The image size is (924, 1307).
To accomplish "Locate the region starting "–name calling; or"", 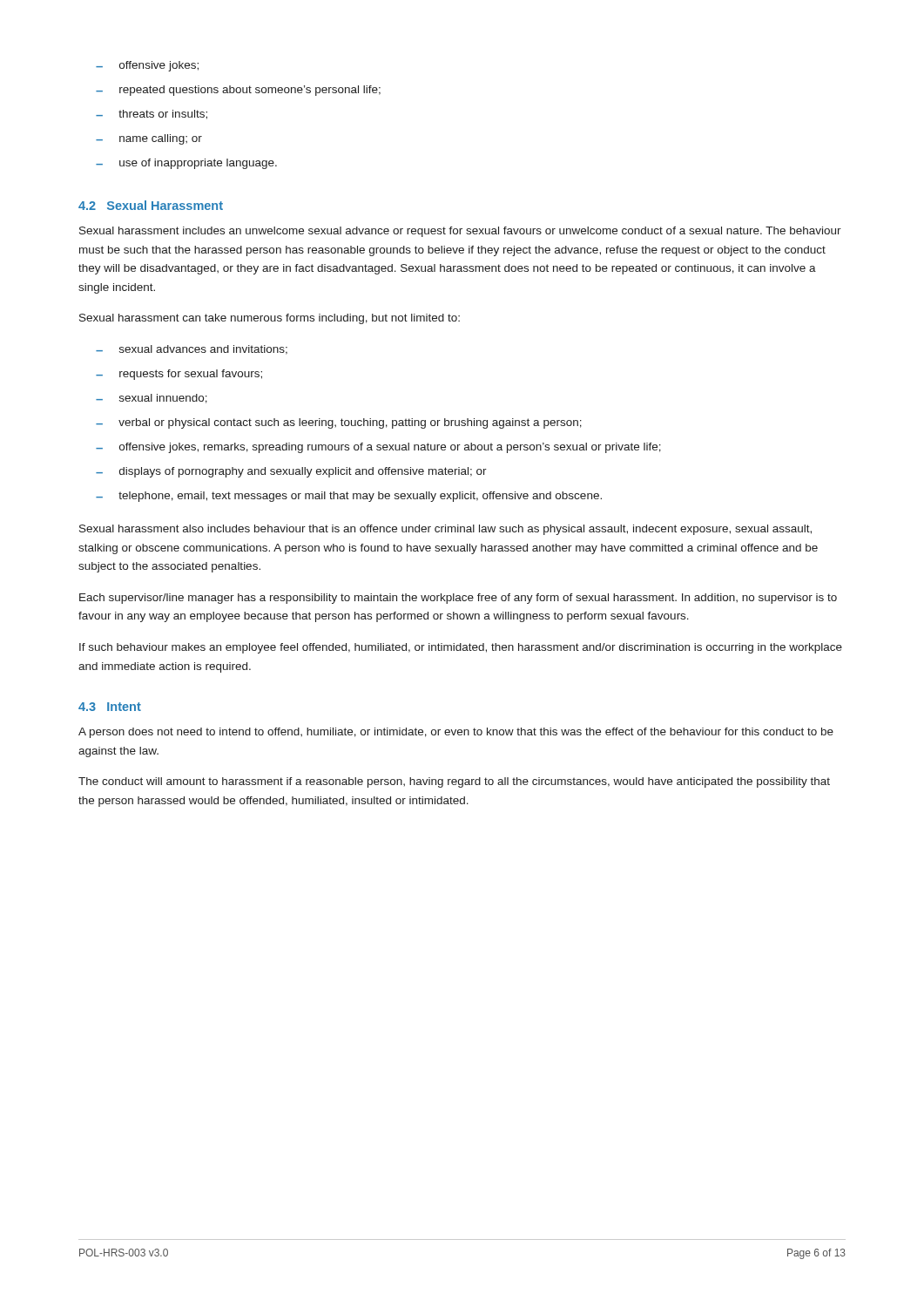I will pos(149,139).
